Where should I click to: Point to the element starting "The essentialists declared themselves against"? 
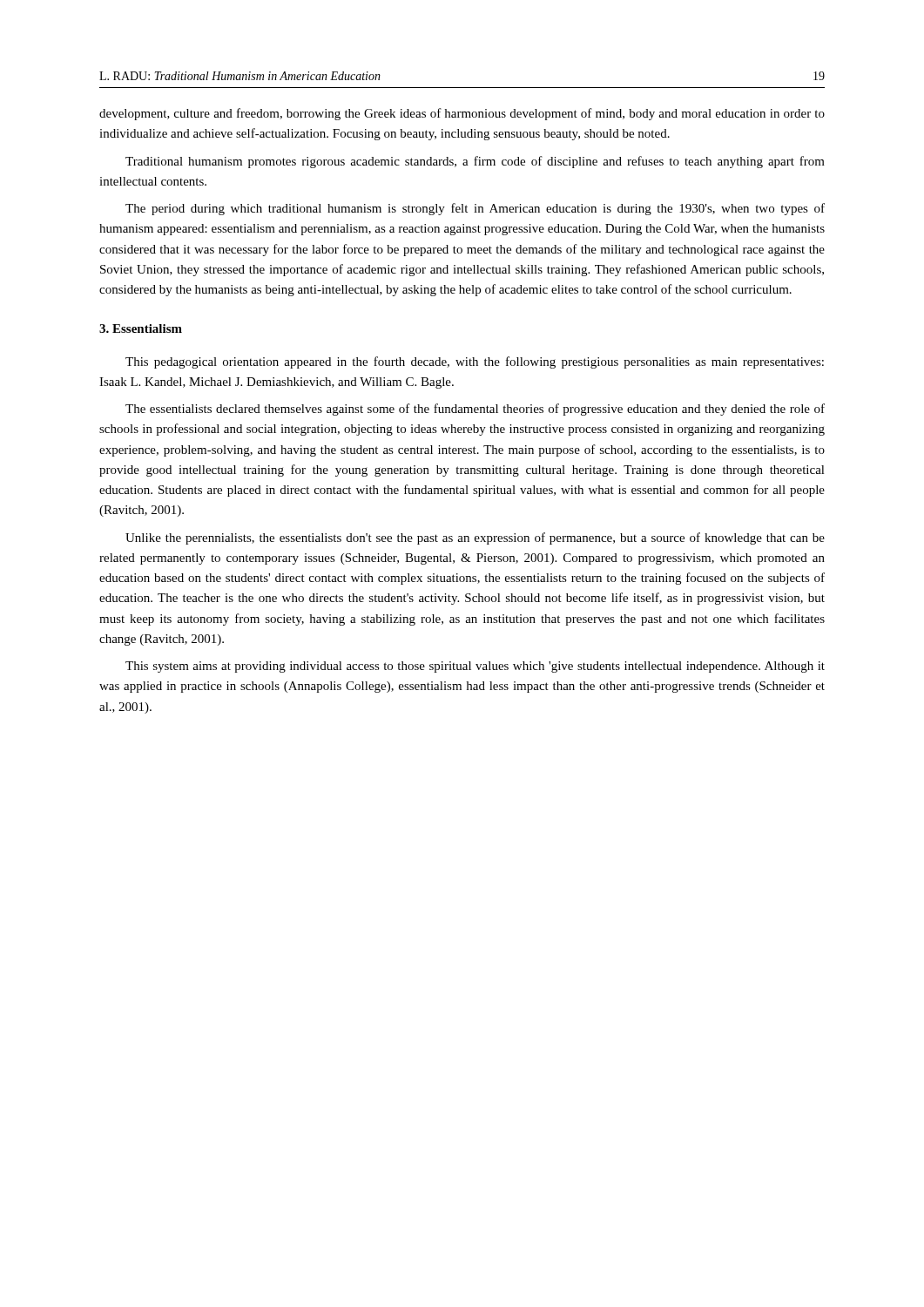[462, 459]
